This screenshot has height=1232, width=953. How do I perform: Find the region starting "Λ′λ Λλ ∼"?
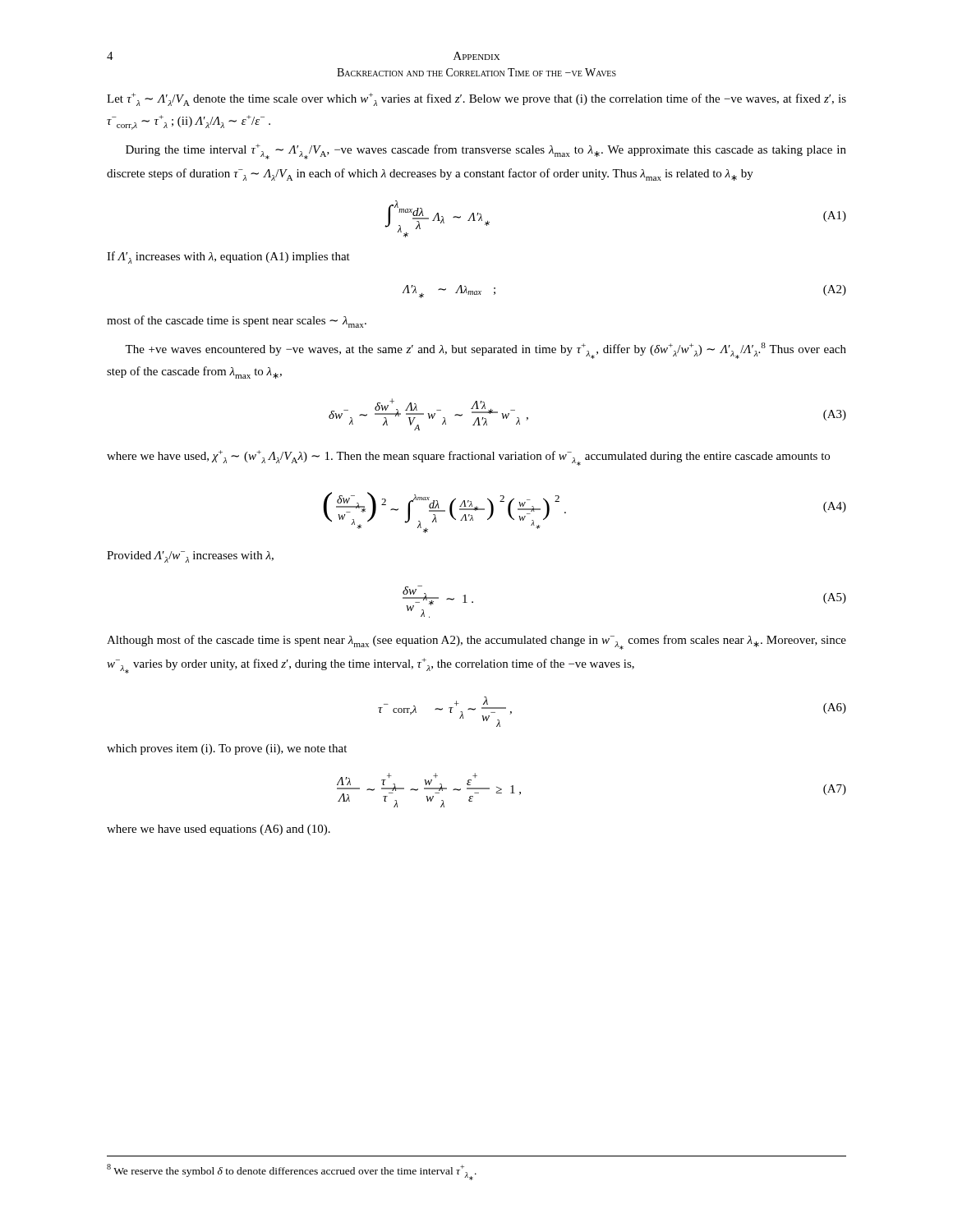coord(435,789)
